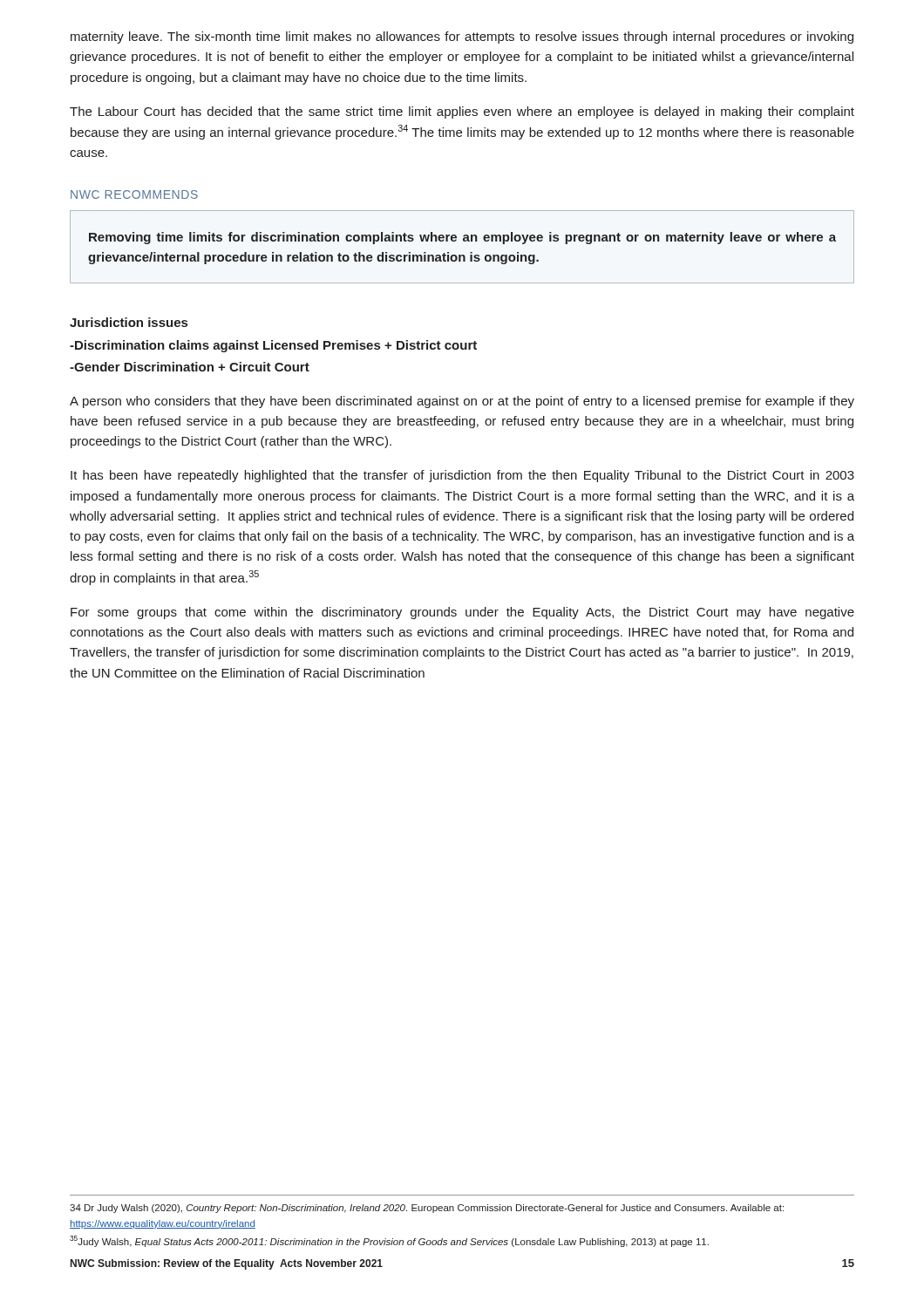Click the passage that begins "34 Dr Judy Walsh (2020), Country Report:"
This screenshot has width=924, height=1308.
[427, 1216]
